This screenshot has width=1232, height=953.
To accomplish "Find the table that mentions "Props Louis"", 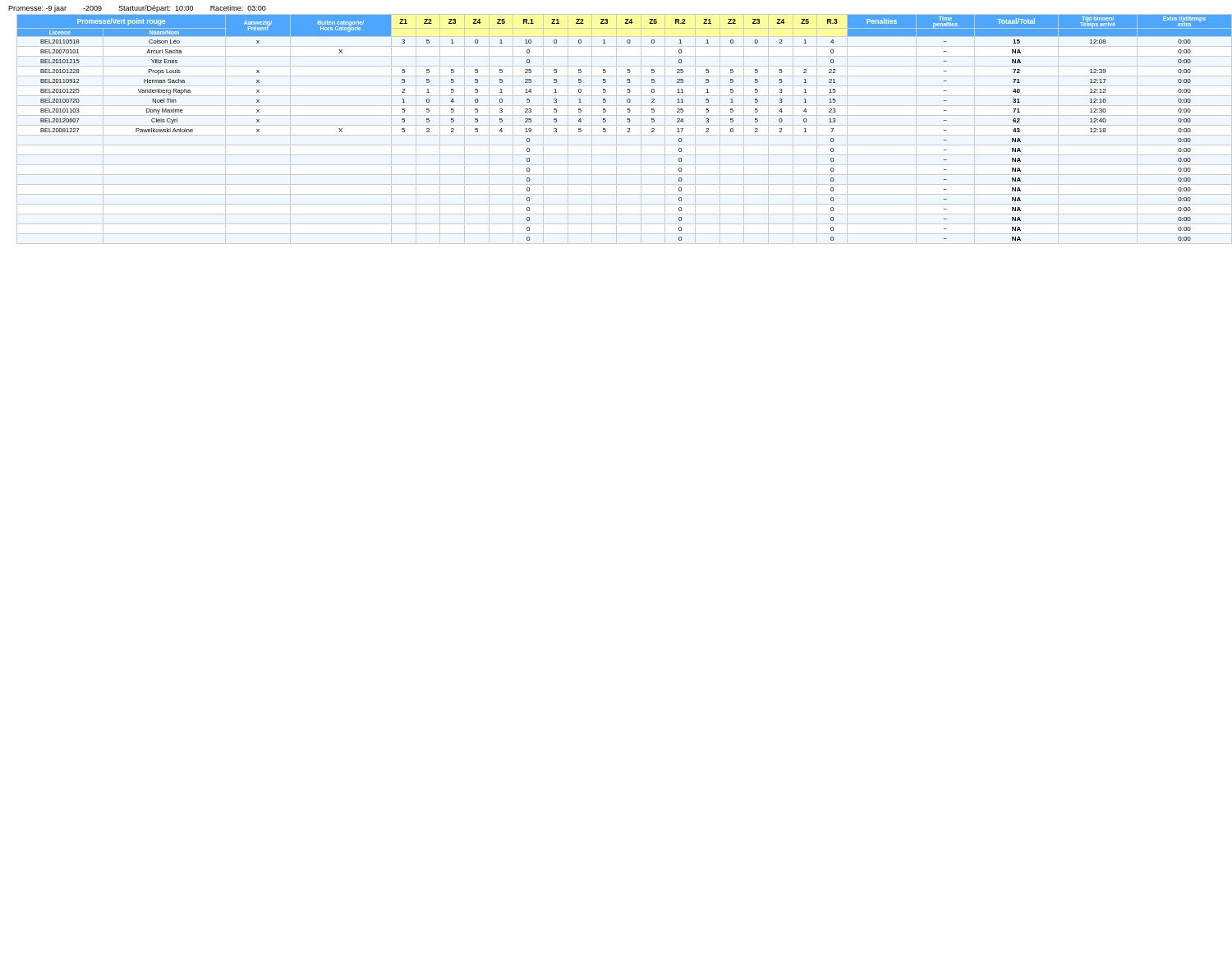I will (616, 129).
